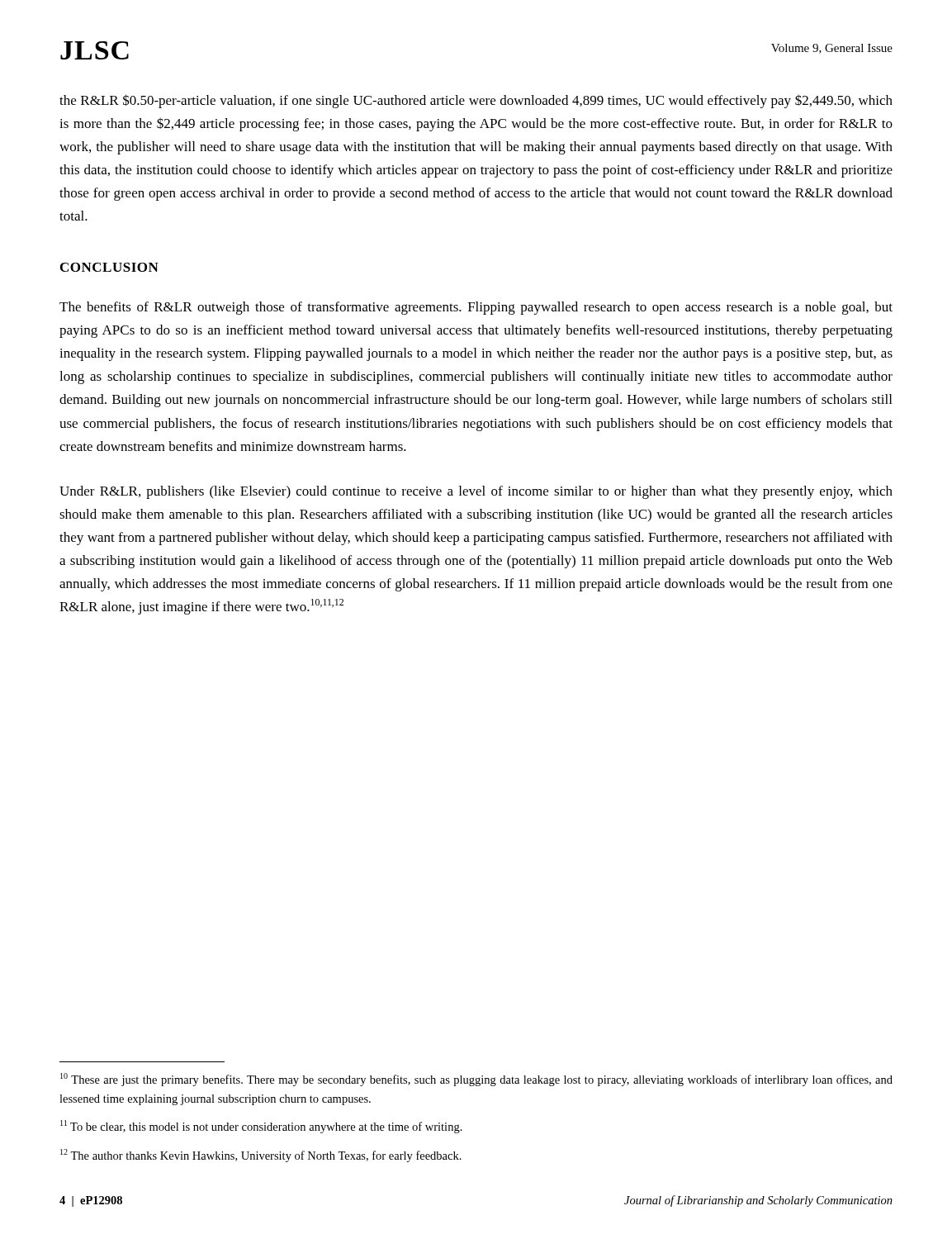Select the text block that says "Under R&LR, publishers (like Elsevier) could"

point(476,549)
